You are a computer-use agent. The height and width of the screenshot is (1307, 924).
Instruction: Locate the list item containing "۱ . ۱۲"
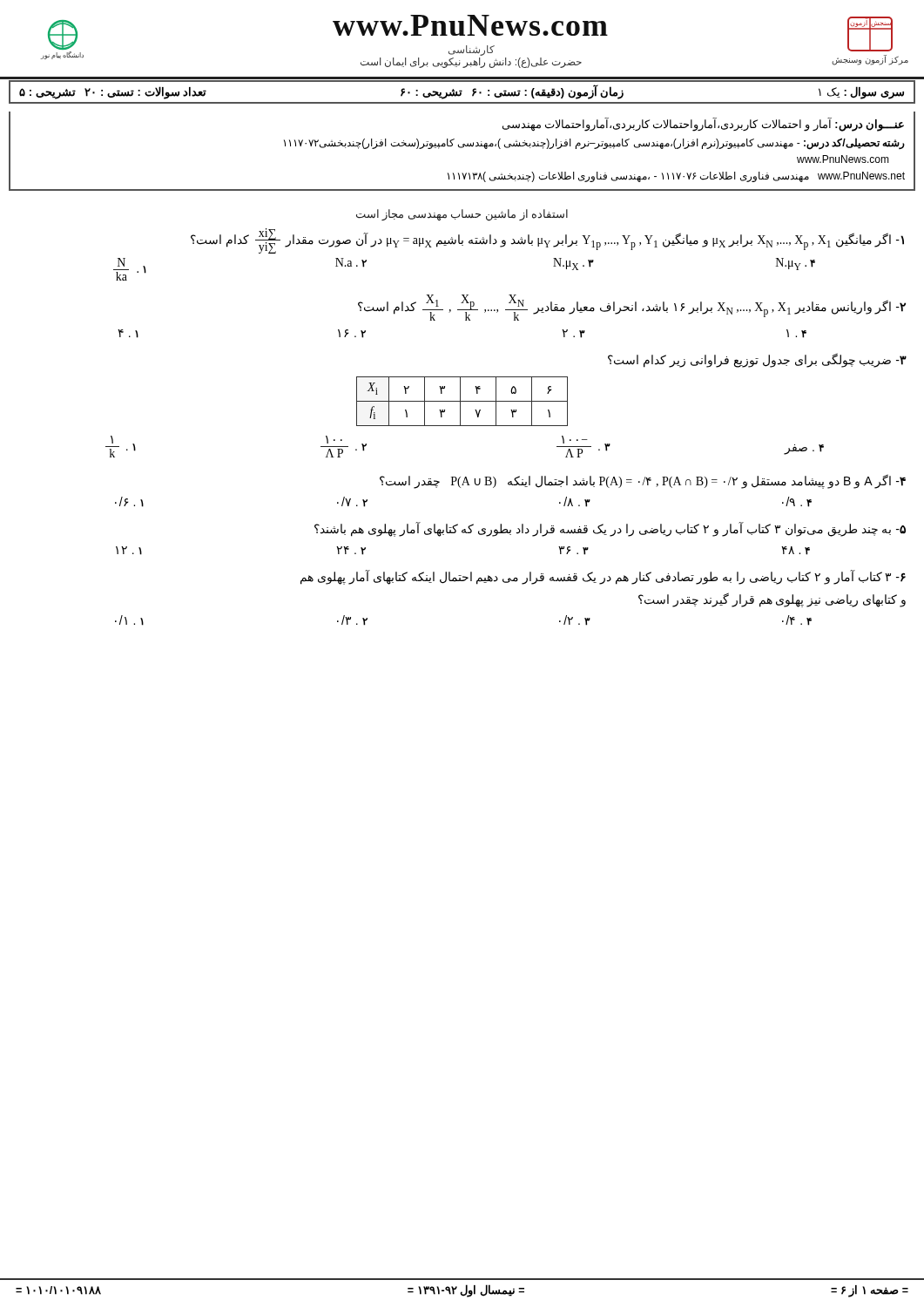(x=129, y=550)
